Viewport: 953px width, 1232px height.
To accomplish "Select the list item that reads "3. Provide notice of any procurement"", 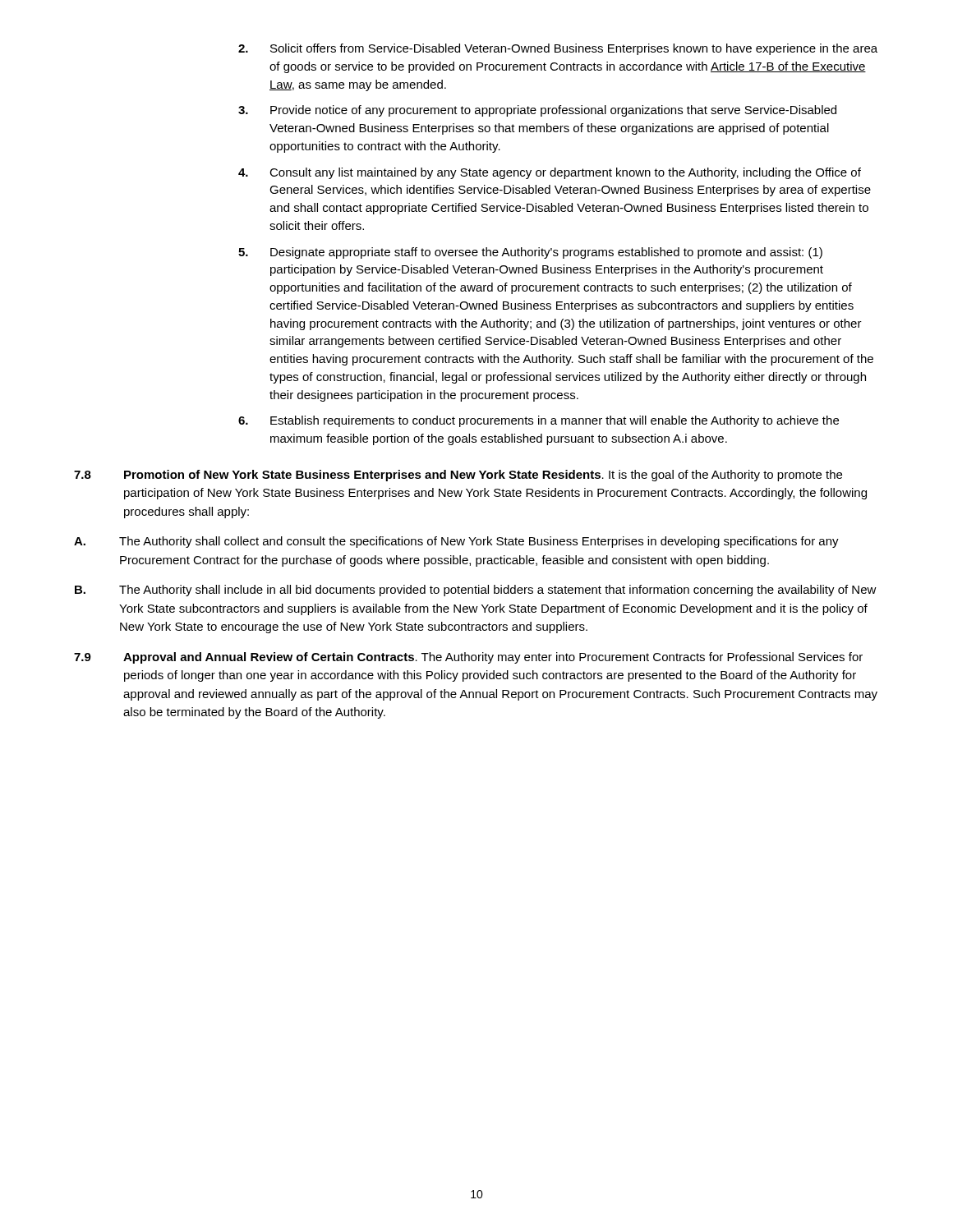I will 559,128.
